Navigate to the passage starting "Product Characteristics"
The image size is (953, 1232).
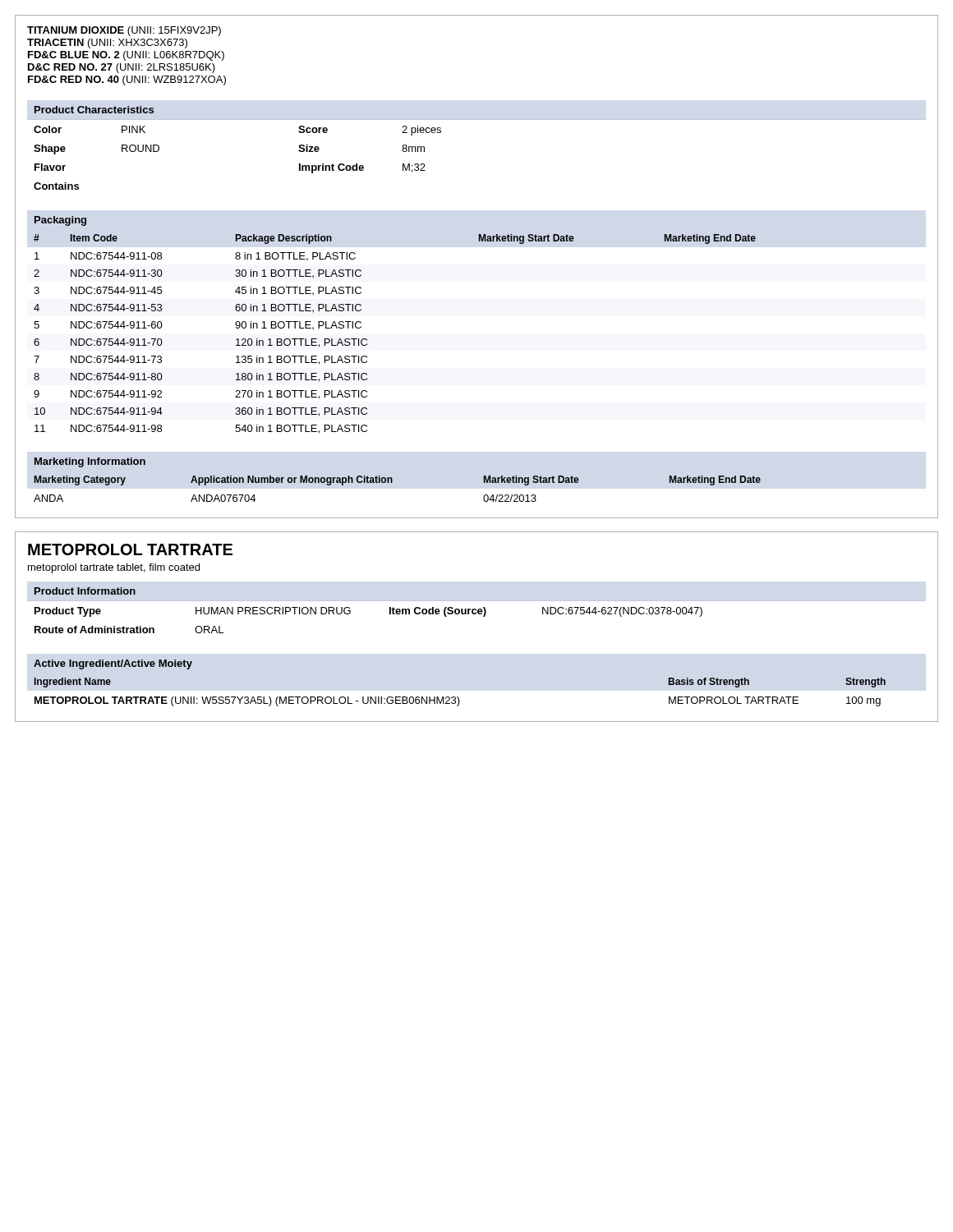click(94, 110)
